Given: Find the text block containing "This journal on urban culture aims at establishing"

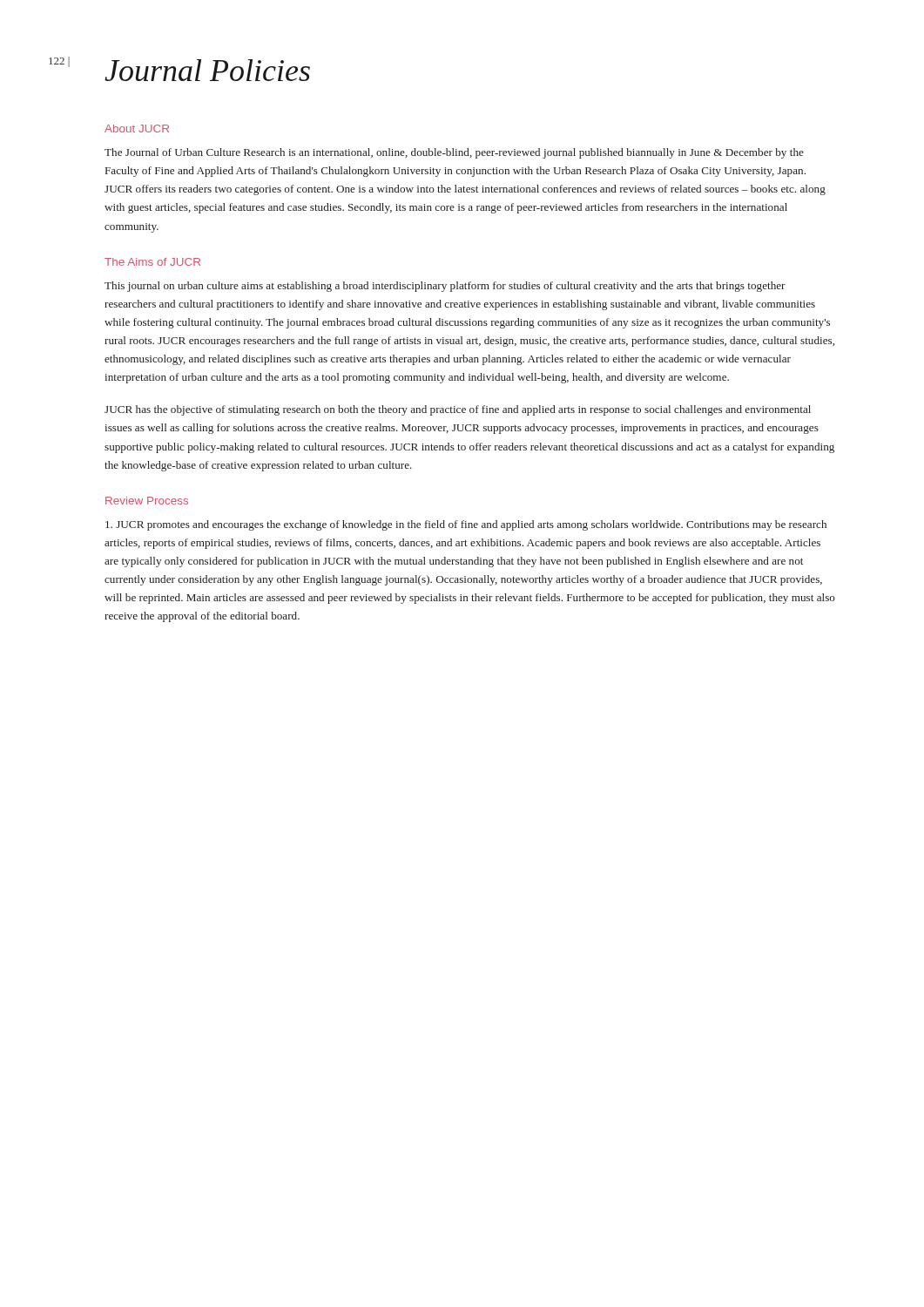Looking at the screenshot, I should tap(470, 331).
